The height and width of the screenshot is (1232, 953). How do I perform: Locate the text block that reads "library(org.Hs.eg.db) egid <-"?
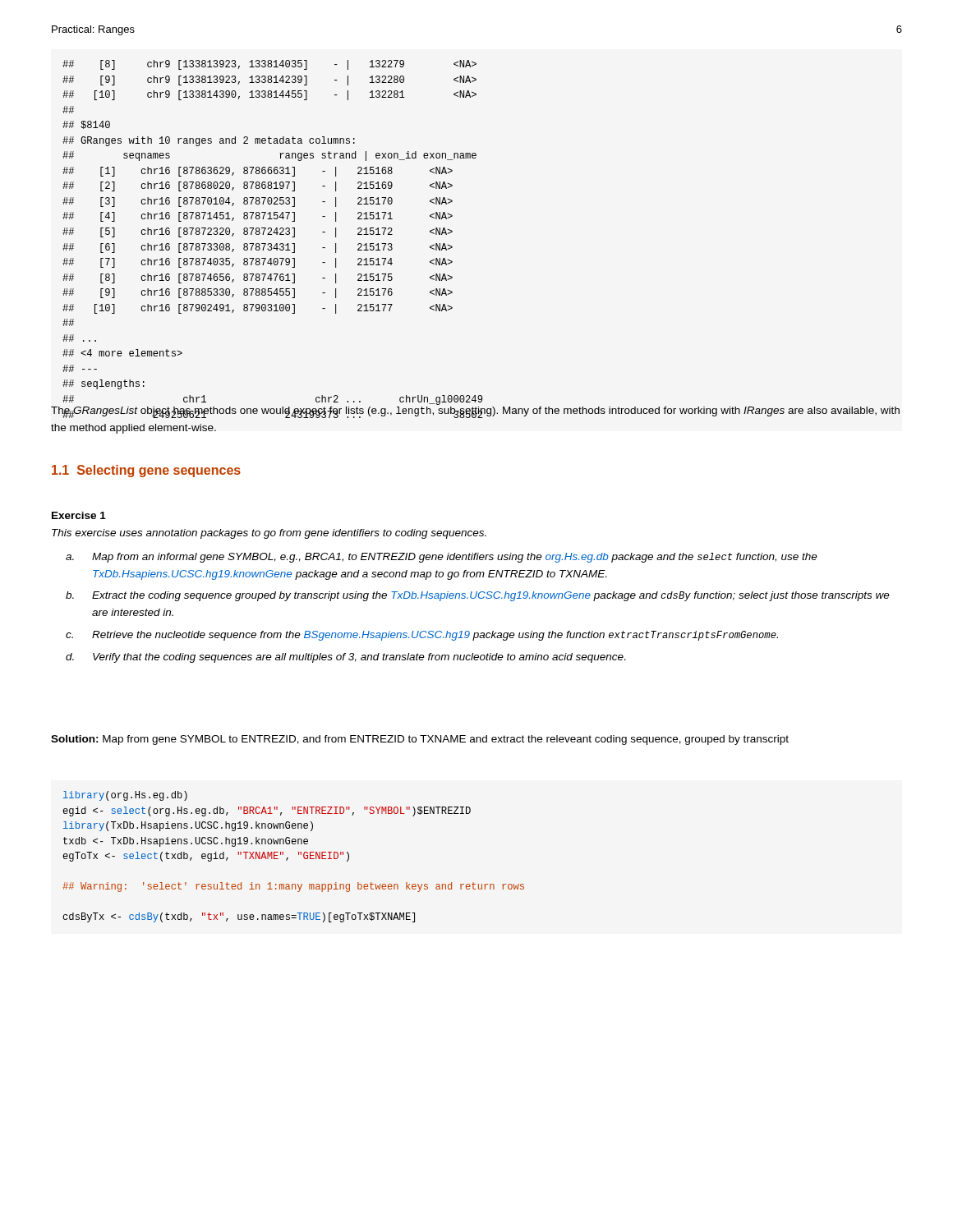[x=294, y=857]
